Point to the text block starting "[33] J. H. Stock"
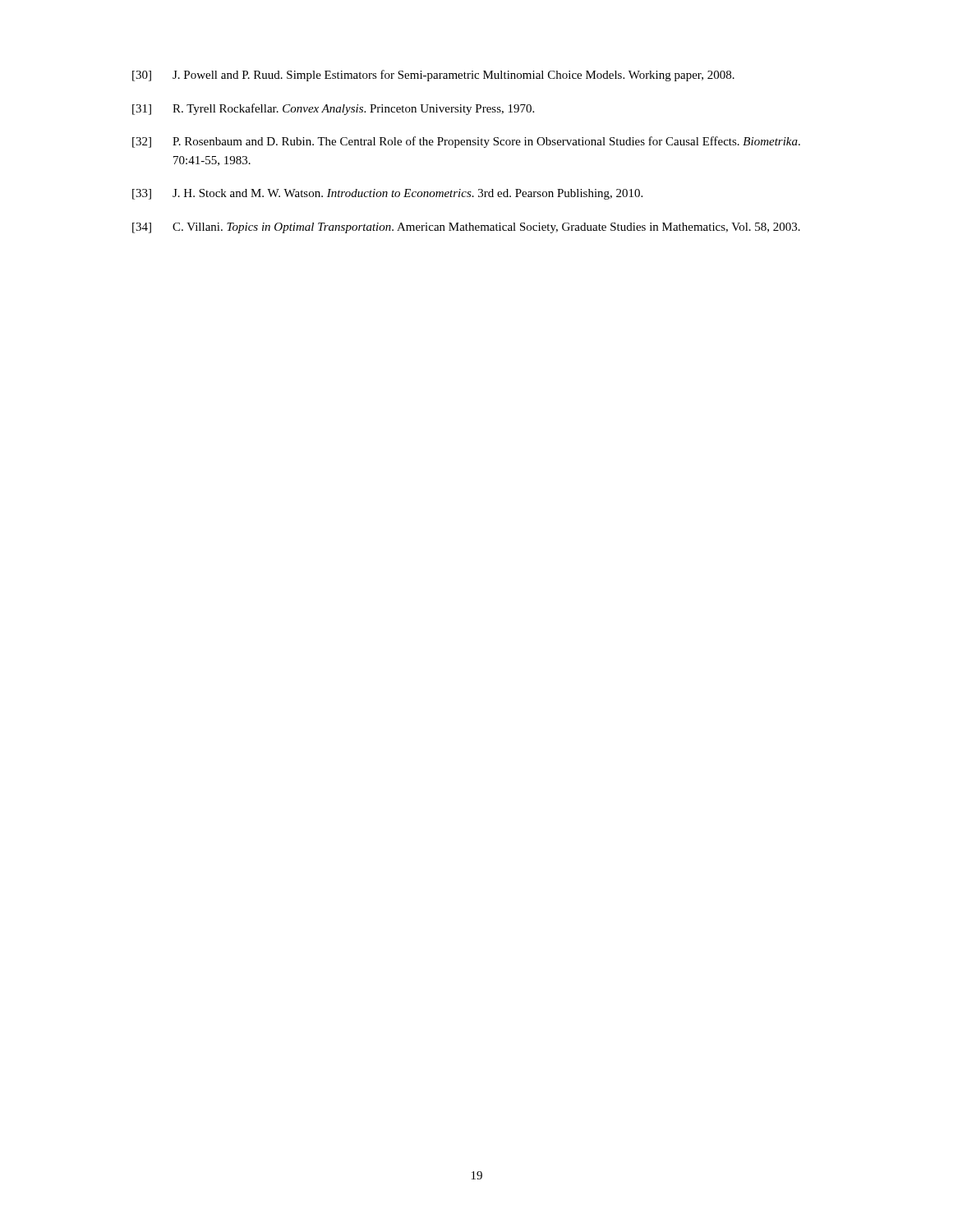The width and height of the screenshot is (953, 1232). coord(476,193)
